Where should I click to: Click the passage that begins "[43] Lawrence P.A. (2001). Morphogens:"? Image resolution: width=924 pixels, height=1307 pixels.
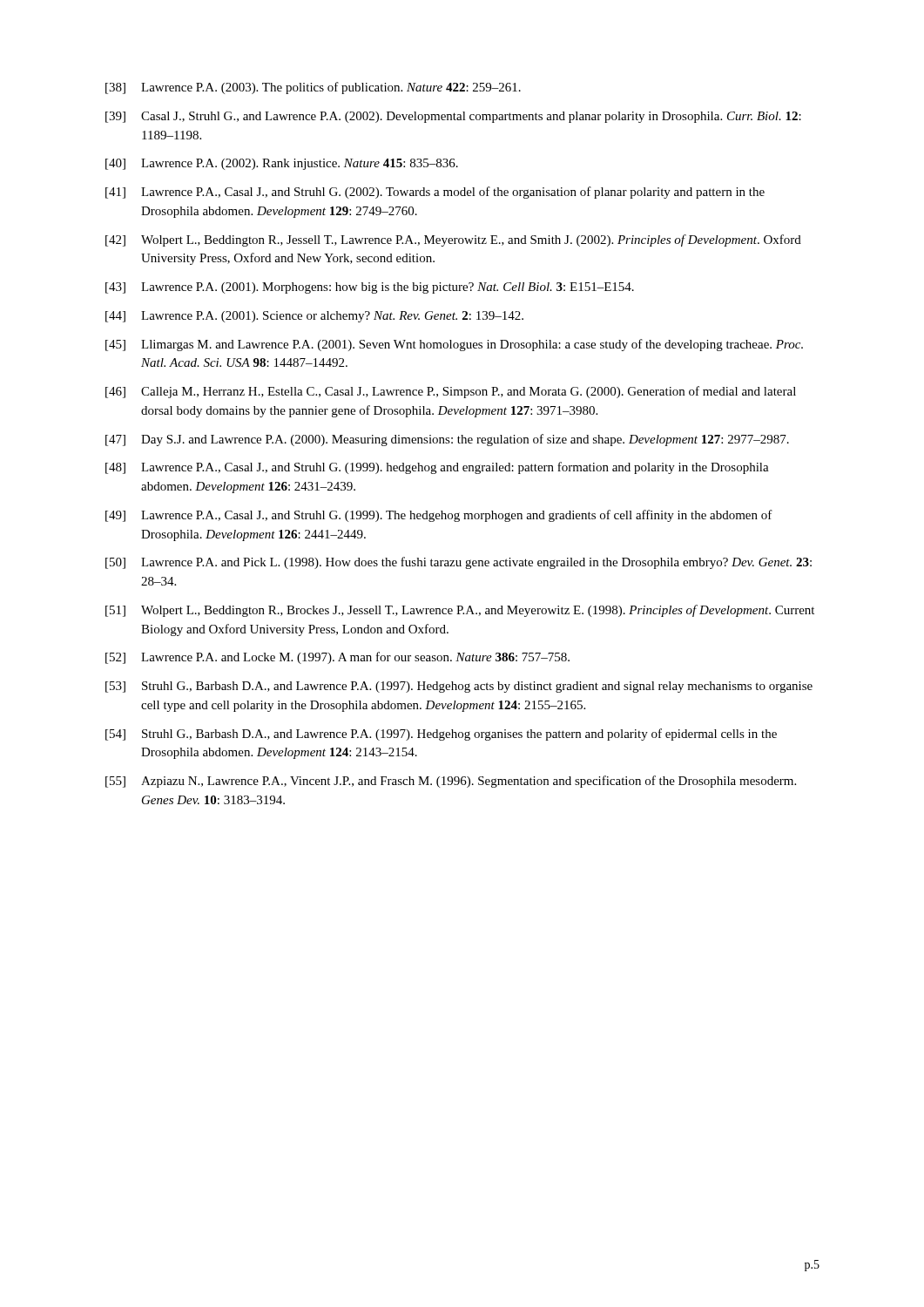point(462,287)
